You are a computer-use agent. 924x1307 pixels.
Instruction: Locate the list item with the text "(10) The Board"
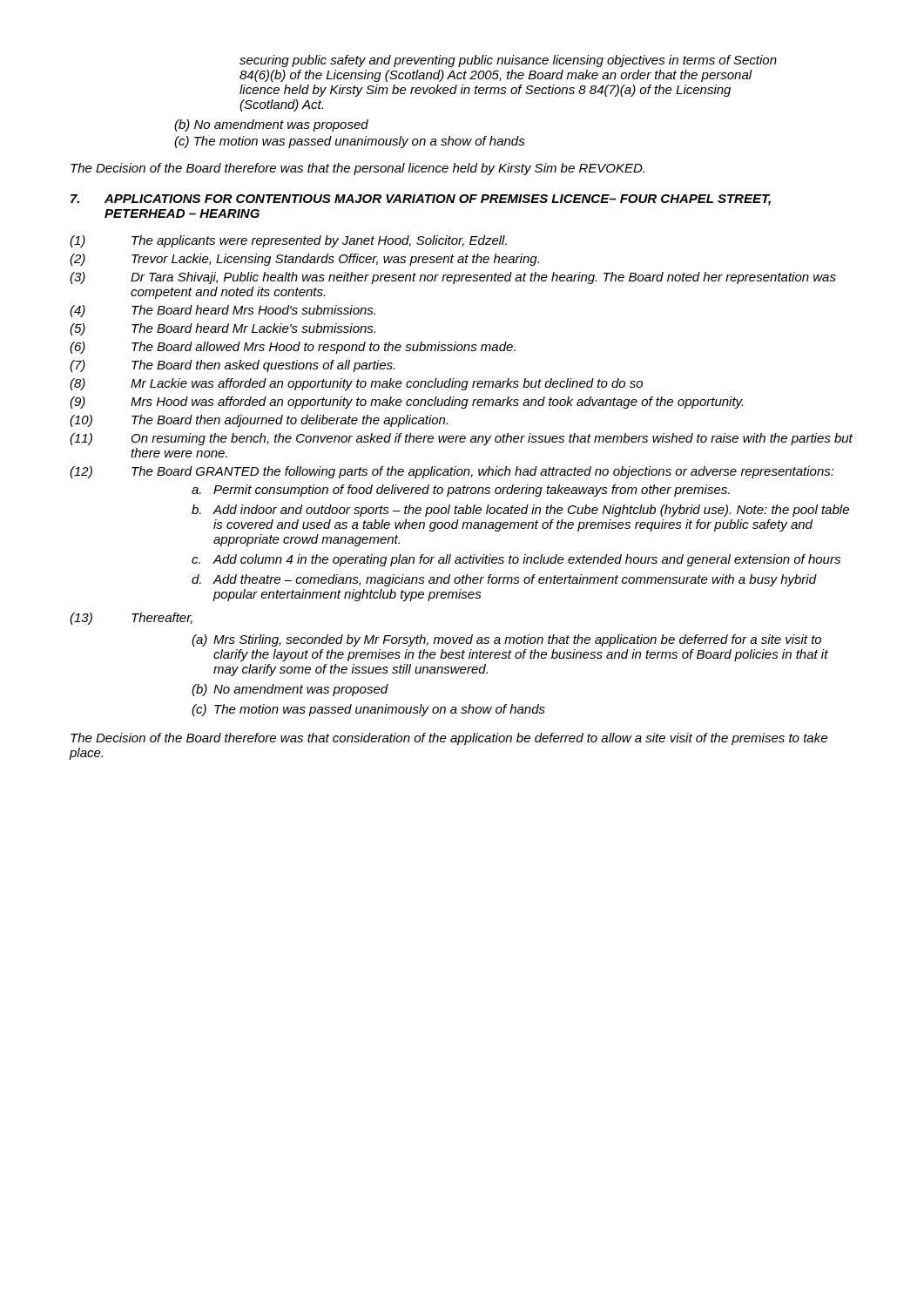(x=259, y=421)
